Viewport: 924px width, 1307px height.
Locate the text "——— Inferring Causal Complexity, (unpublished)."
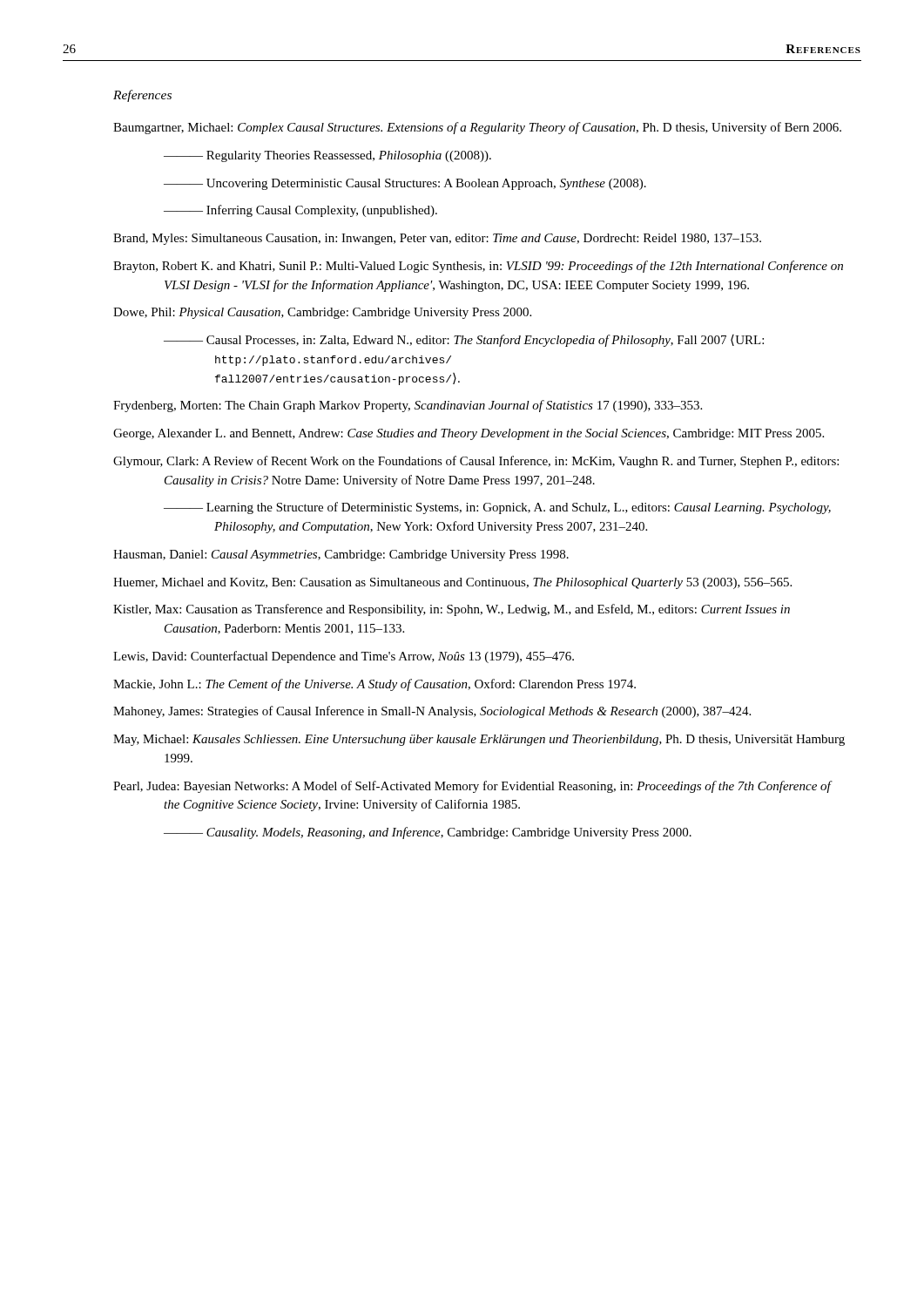tap(301, 210)
